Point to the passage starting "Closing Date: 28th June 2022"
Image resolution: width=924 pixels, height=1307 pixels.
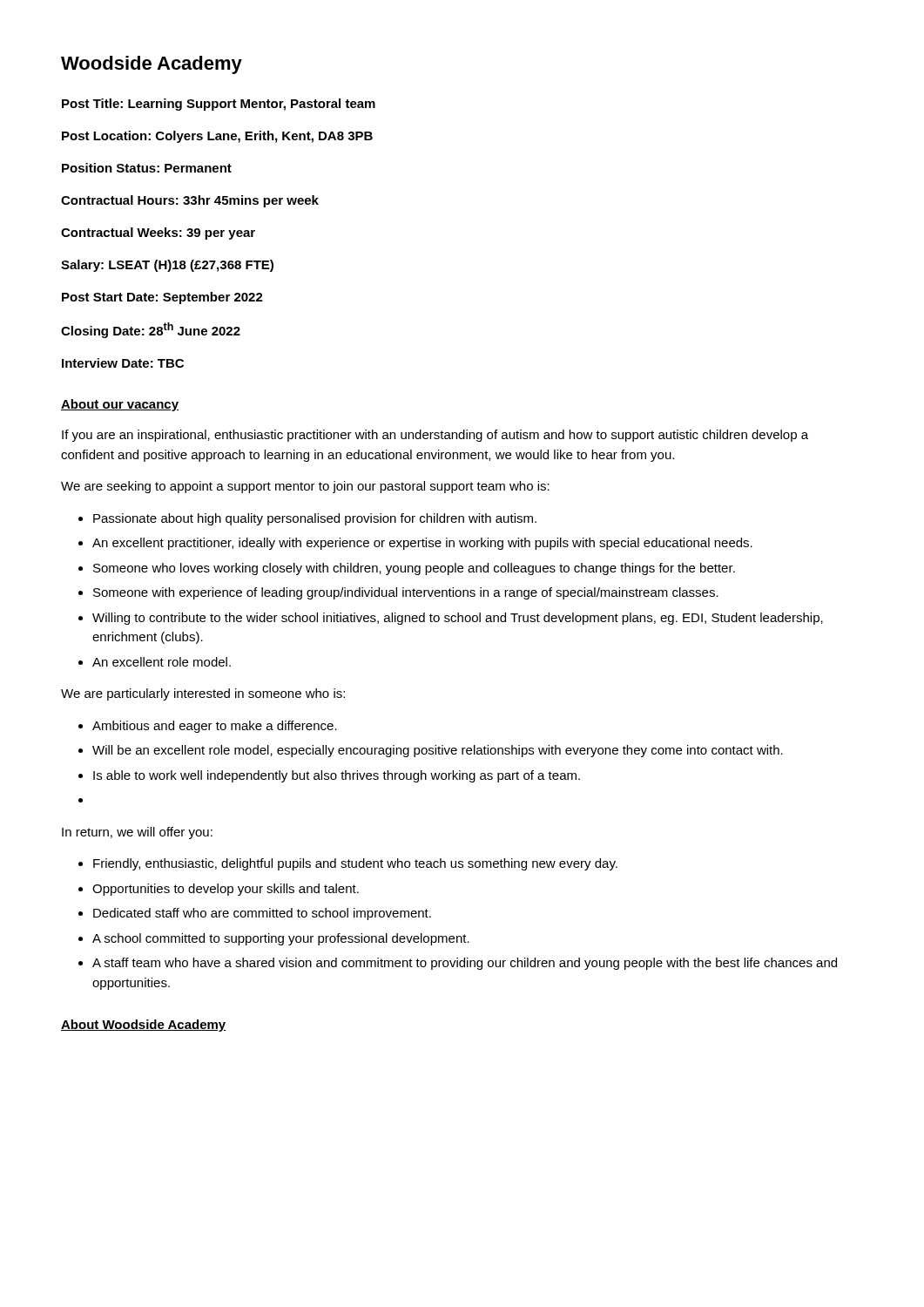click(x=151, y=329)
